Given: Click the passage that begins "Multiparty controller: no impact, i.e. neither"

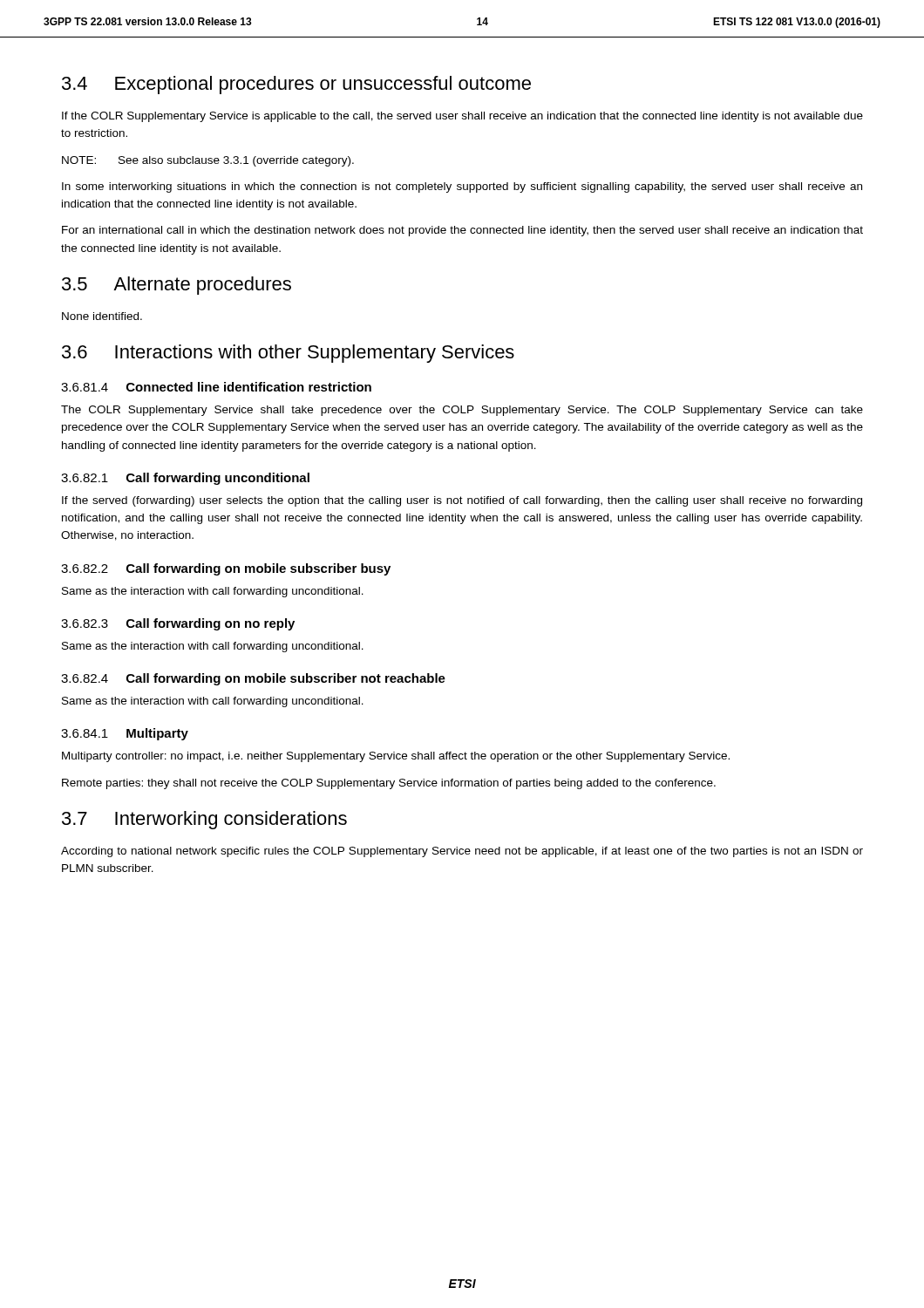Looking at the screenshot, I should pyautogui.click(x=462, y=756).
